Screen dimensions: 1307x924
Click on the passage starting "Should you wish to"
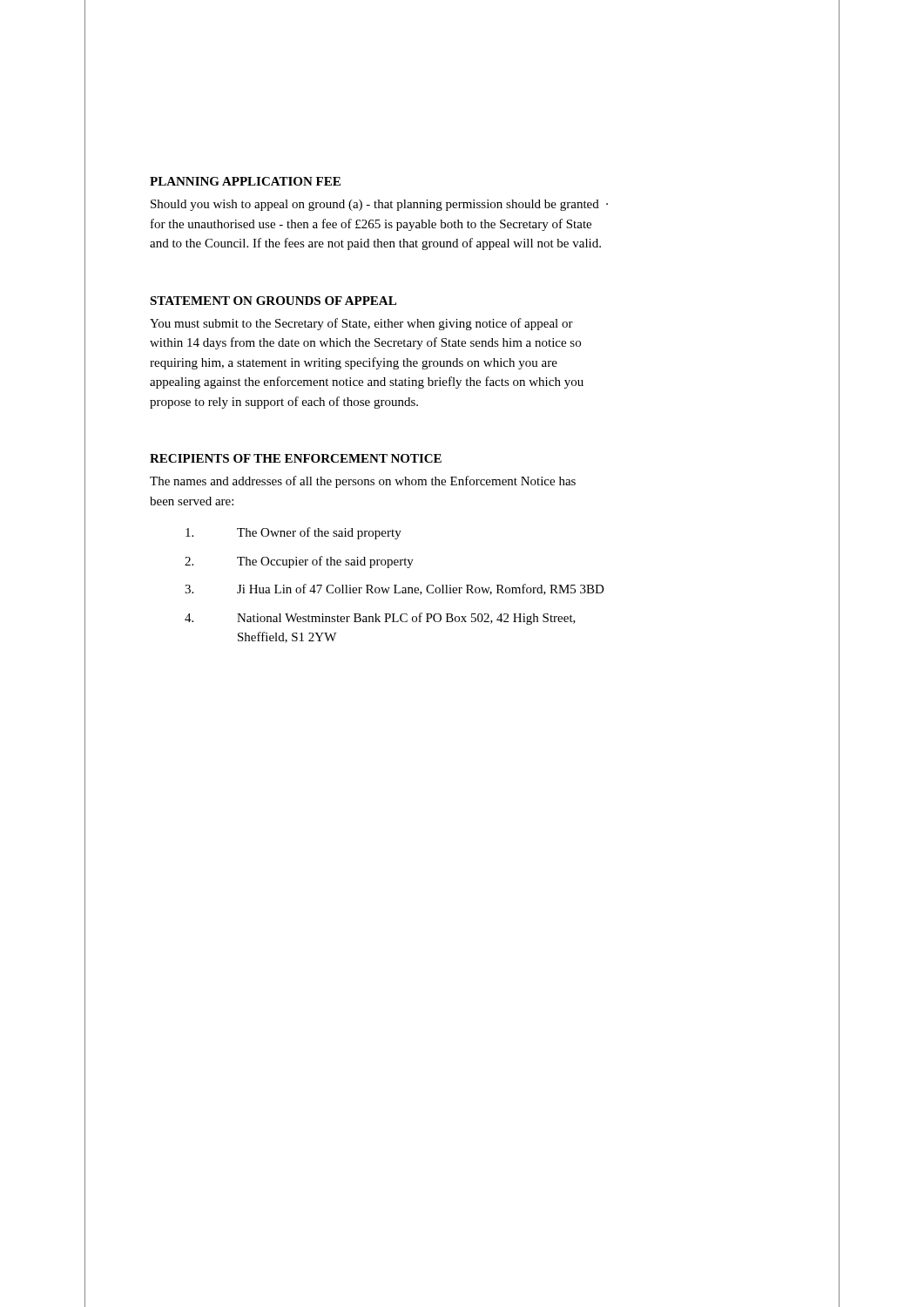[x=379, y=223]
